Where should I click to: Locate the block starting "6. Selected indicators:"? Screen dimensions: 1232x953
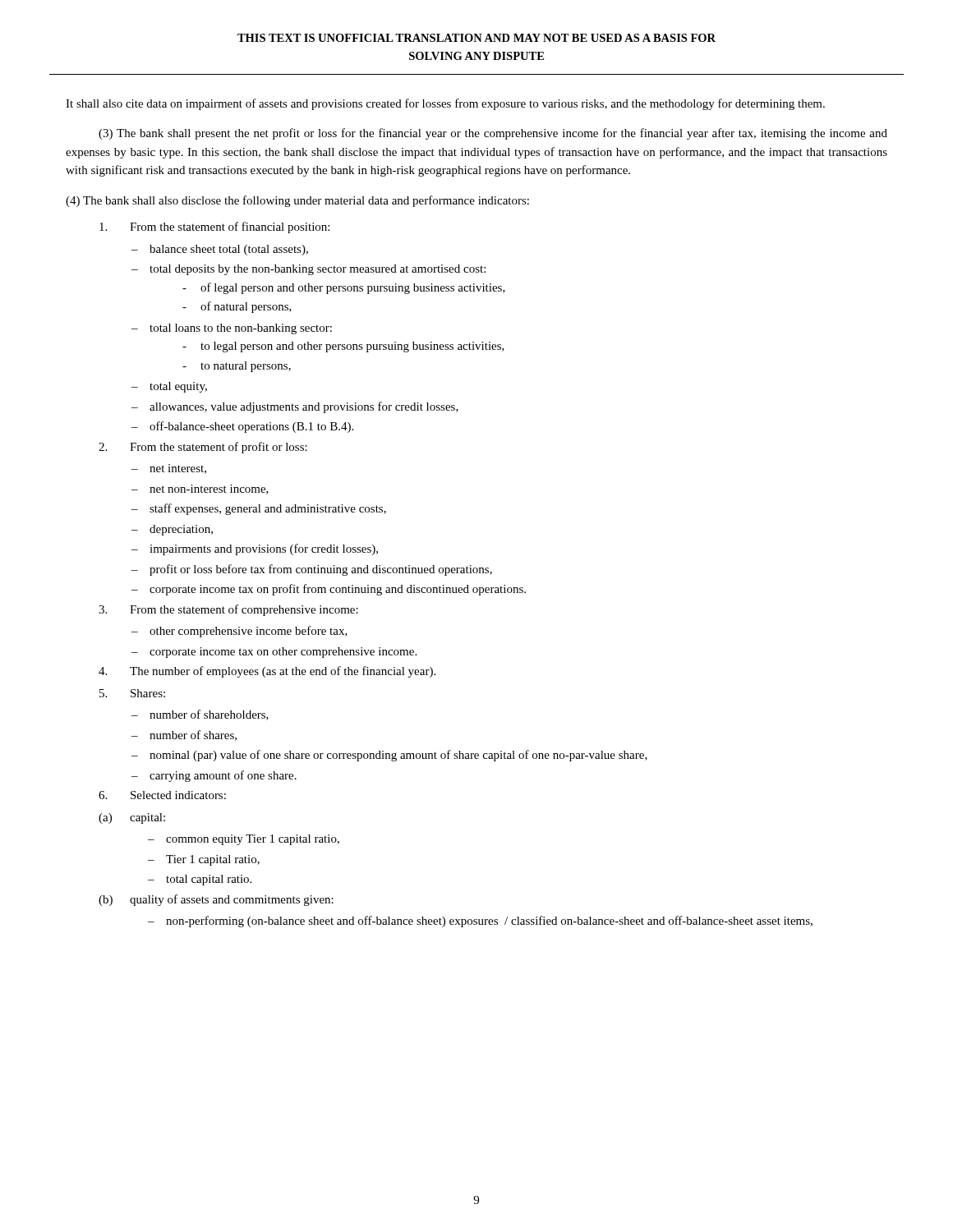(x=162, y=795)
